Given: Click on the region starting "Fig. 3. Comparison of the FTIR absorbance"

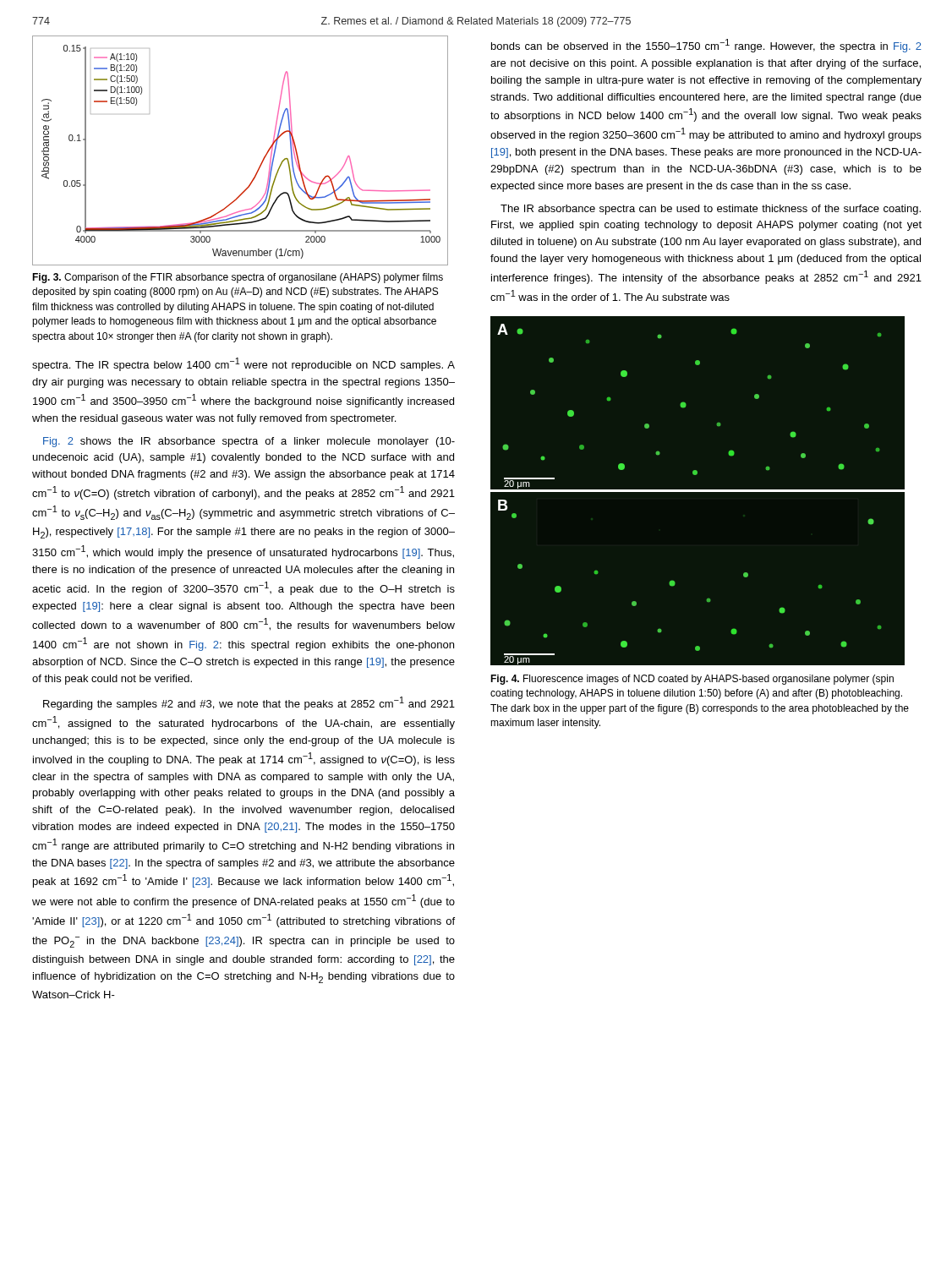Looking at the screenshot, I should click(x=238, y=307).
